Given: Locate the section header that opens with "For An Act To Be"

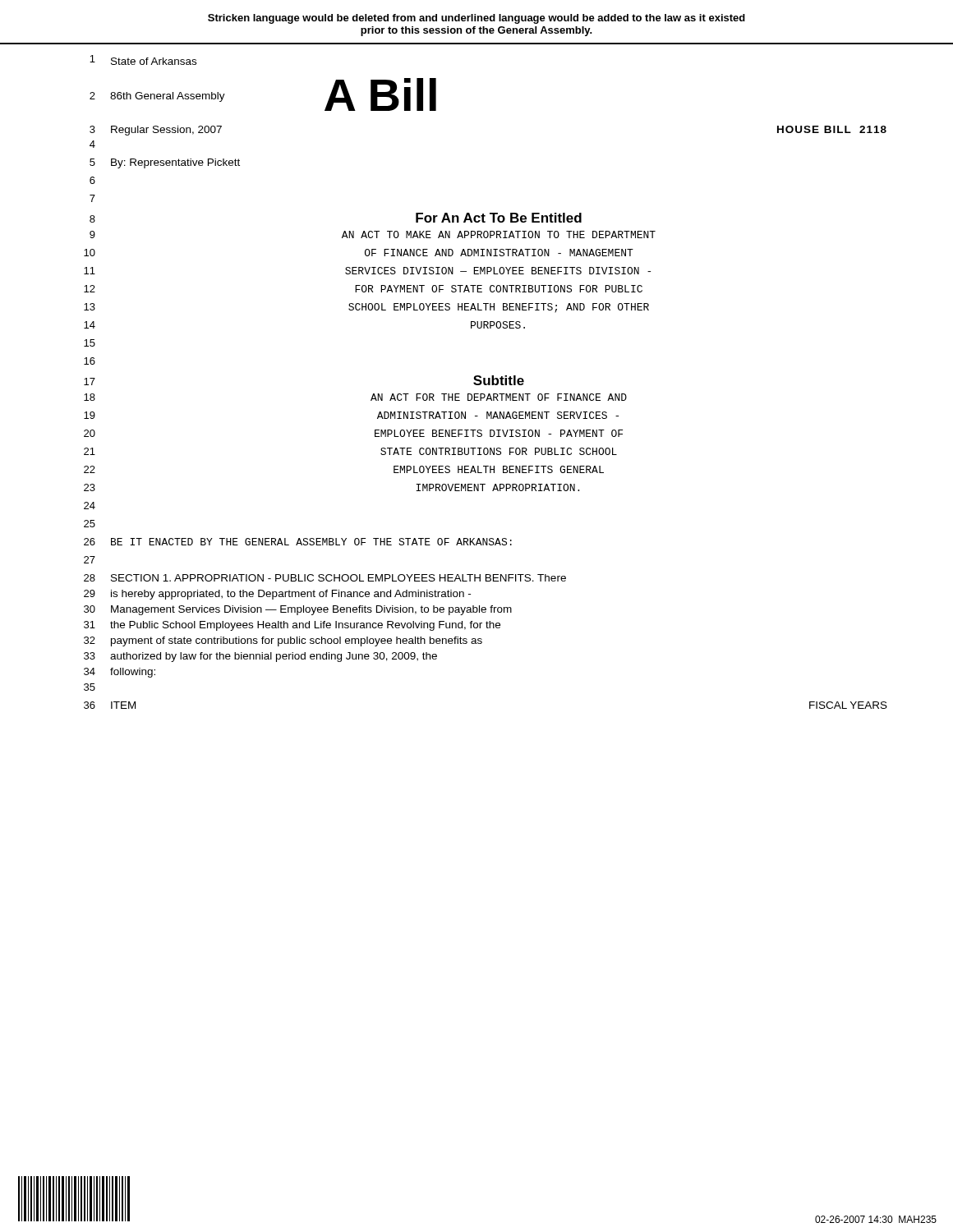Looking at the screenshot, I should [x=499, y=218].
